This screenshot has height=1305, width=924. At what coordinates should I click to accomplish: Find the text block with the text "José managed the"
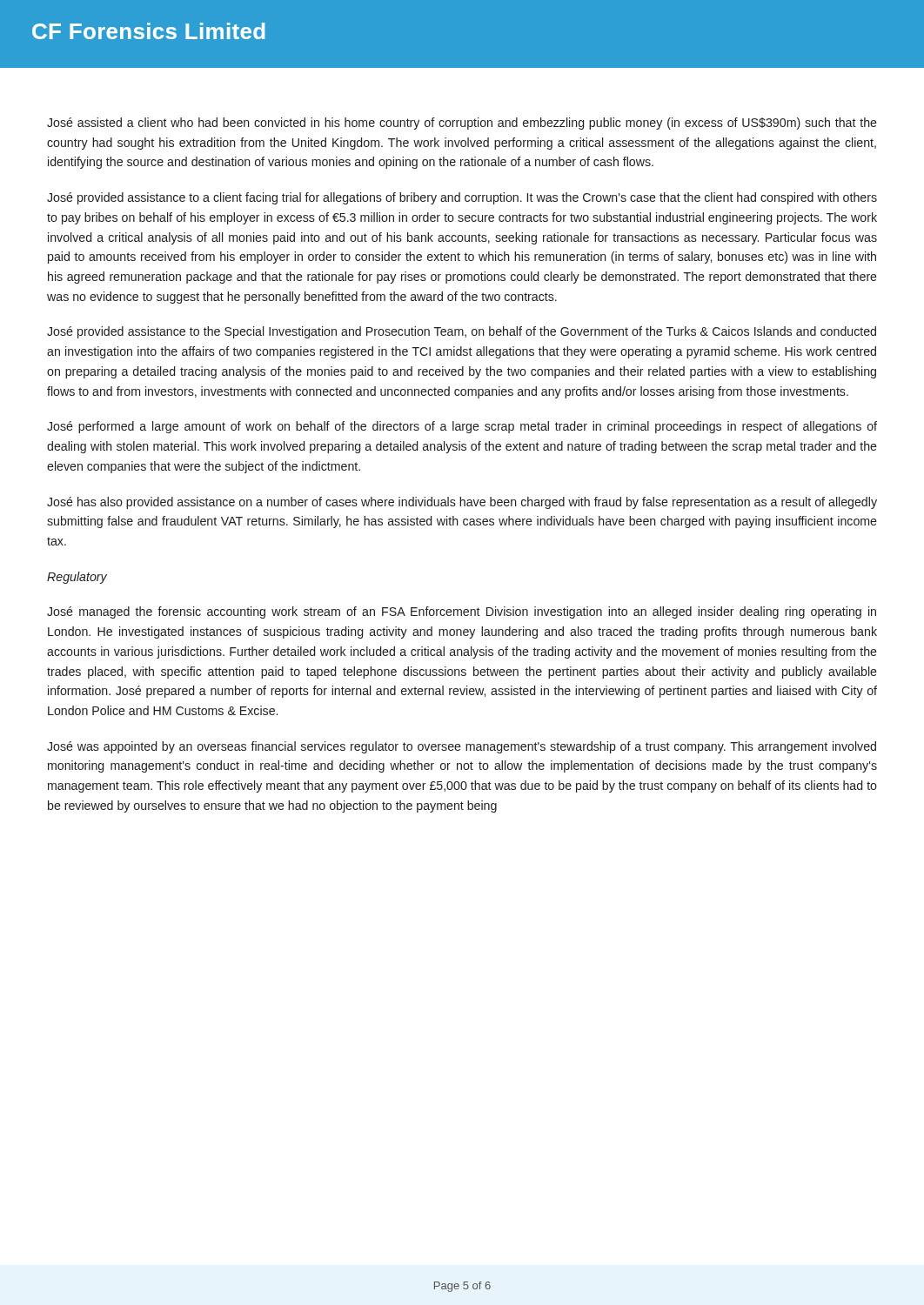[462, 662]
